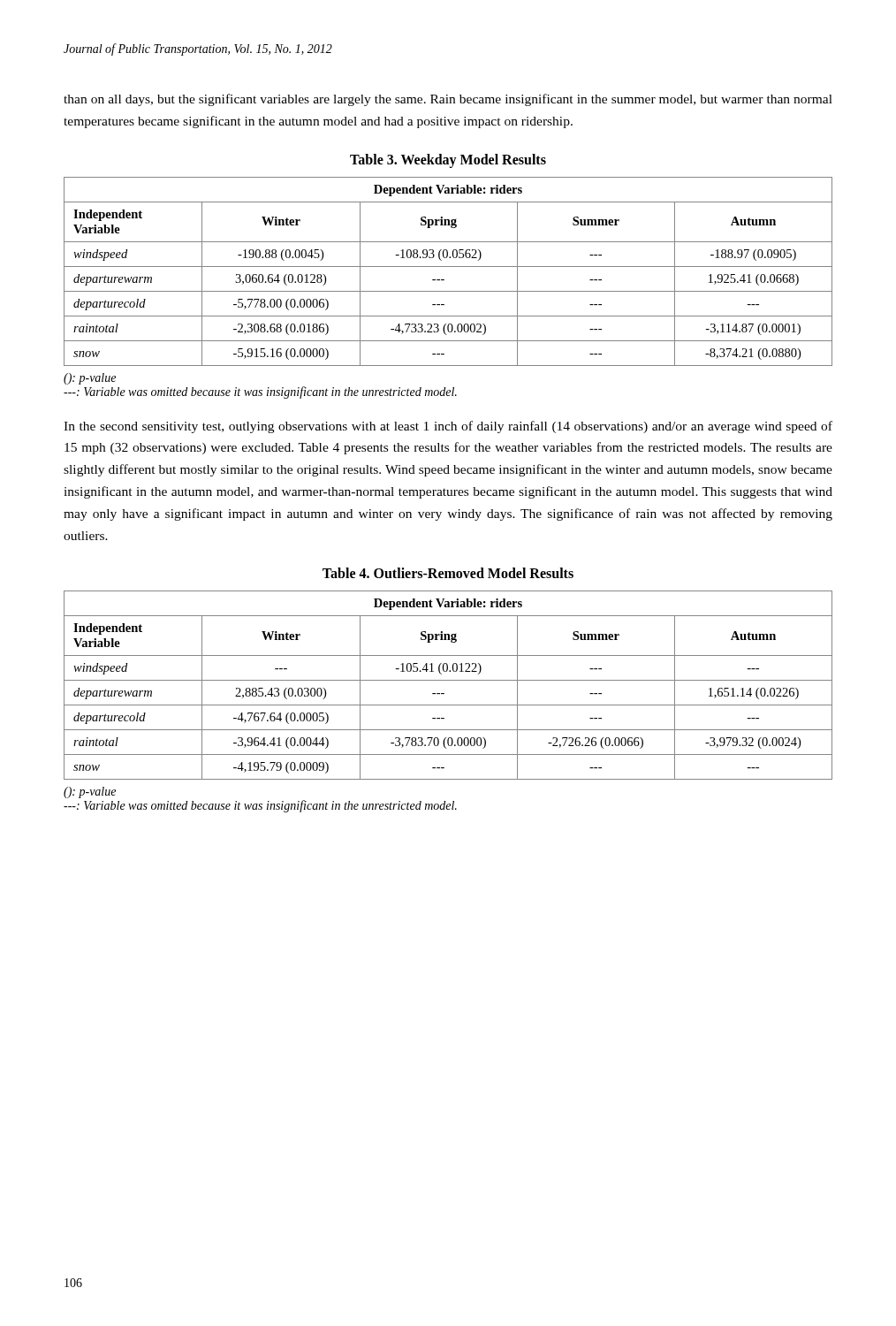
Task: Locate the text "Table 3. Weekday Model Results"
Action: (448, 159)
